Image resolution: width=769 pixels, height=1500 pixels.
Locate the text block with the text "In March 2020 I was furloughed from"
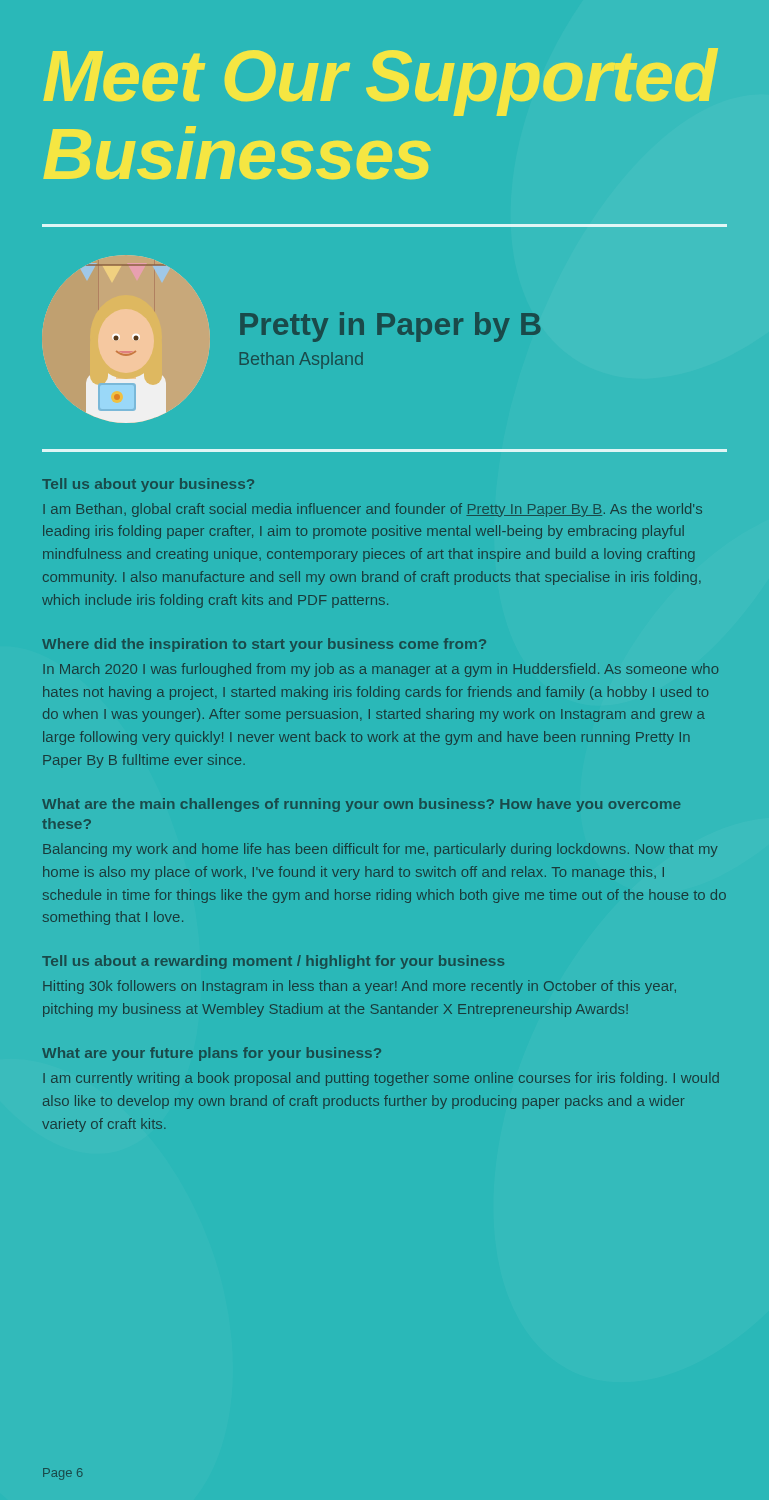tap(384, 715)
